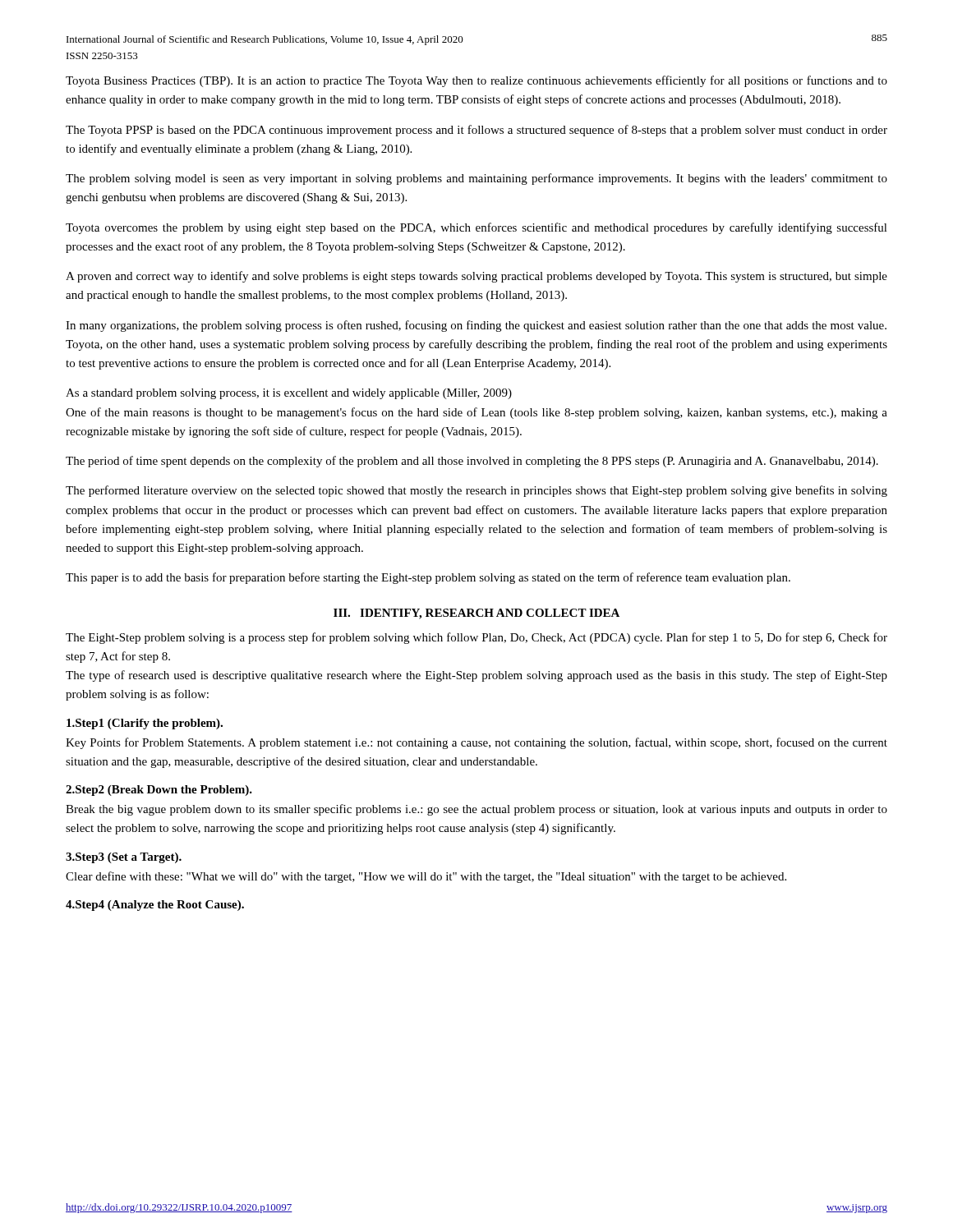The width and height of the screenshot is (953, 1232).
Task: Click on the text block with the text "The period of time spent depends on the"
Action: tap(472, 461)
